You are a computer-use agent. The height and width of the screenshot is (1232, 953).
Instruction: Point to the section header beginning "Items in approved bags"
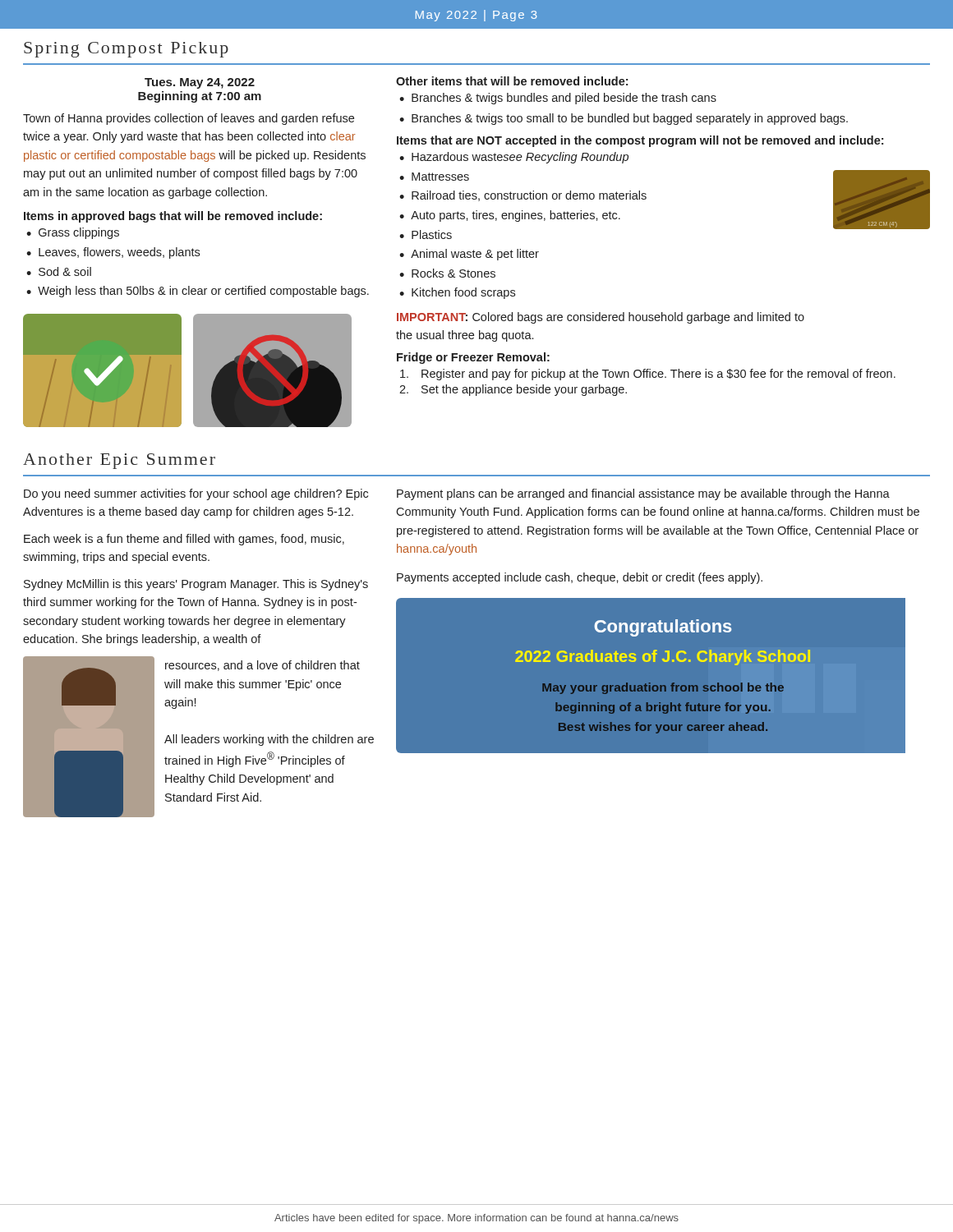[173, 216]
